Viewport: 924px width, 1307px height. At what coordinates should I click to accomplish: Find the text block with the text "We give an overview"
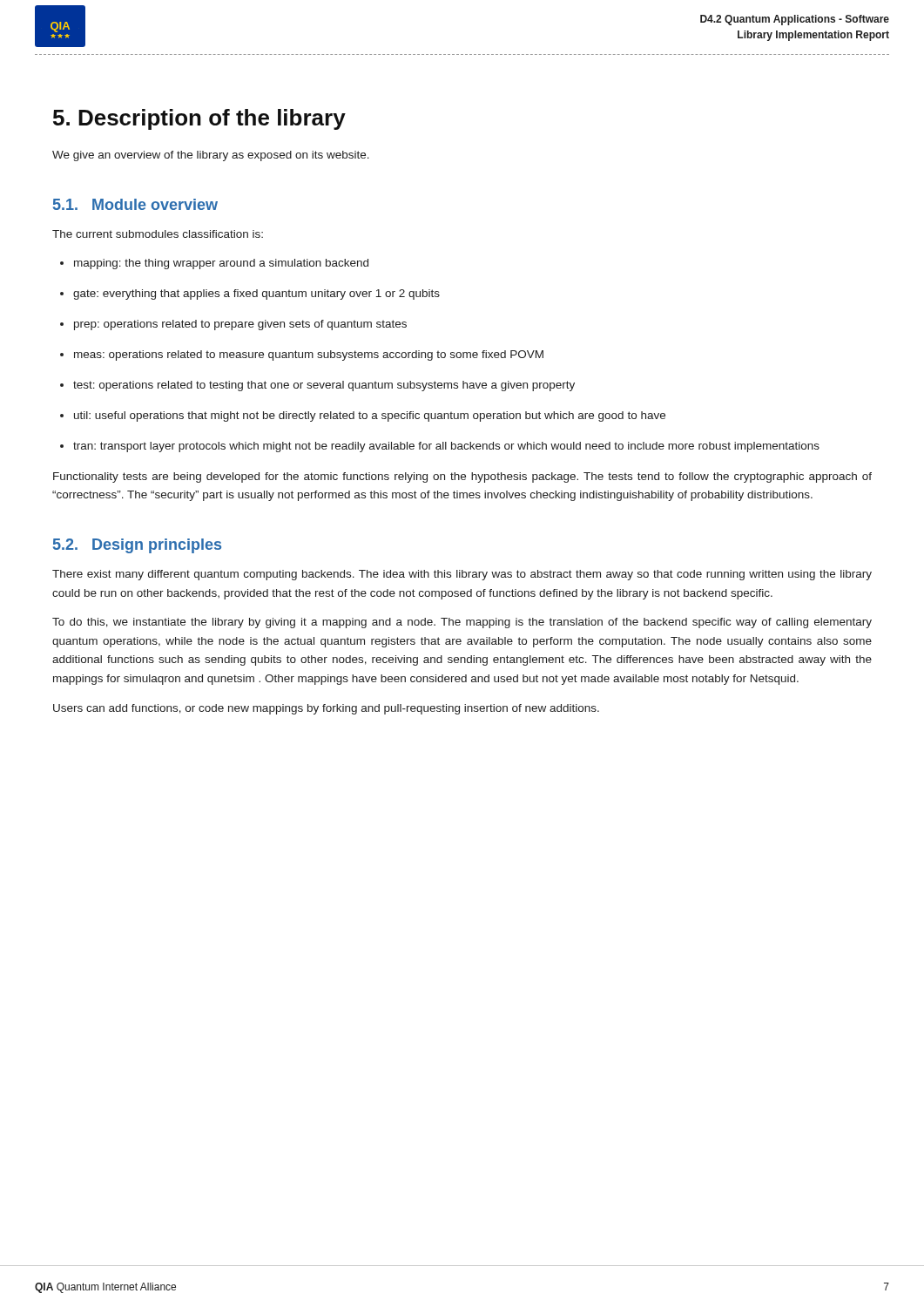[211, 156]
